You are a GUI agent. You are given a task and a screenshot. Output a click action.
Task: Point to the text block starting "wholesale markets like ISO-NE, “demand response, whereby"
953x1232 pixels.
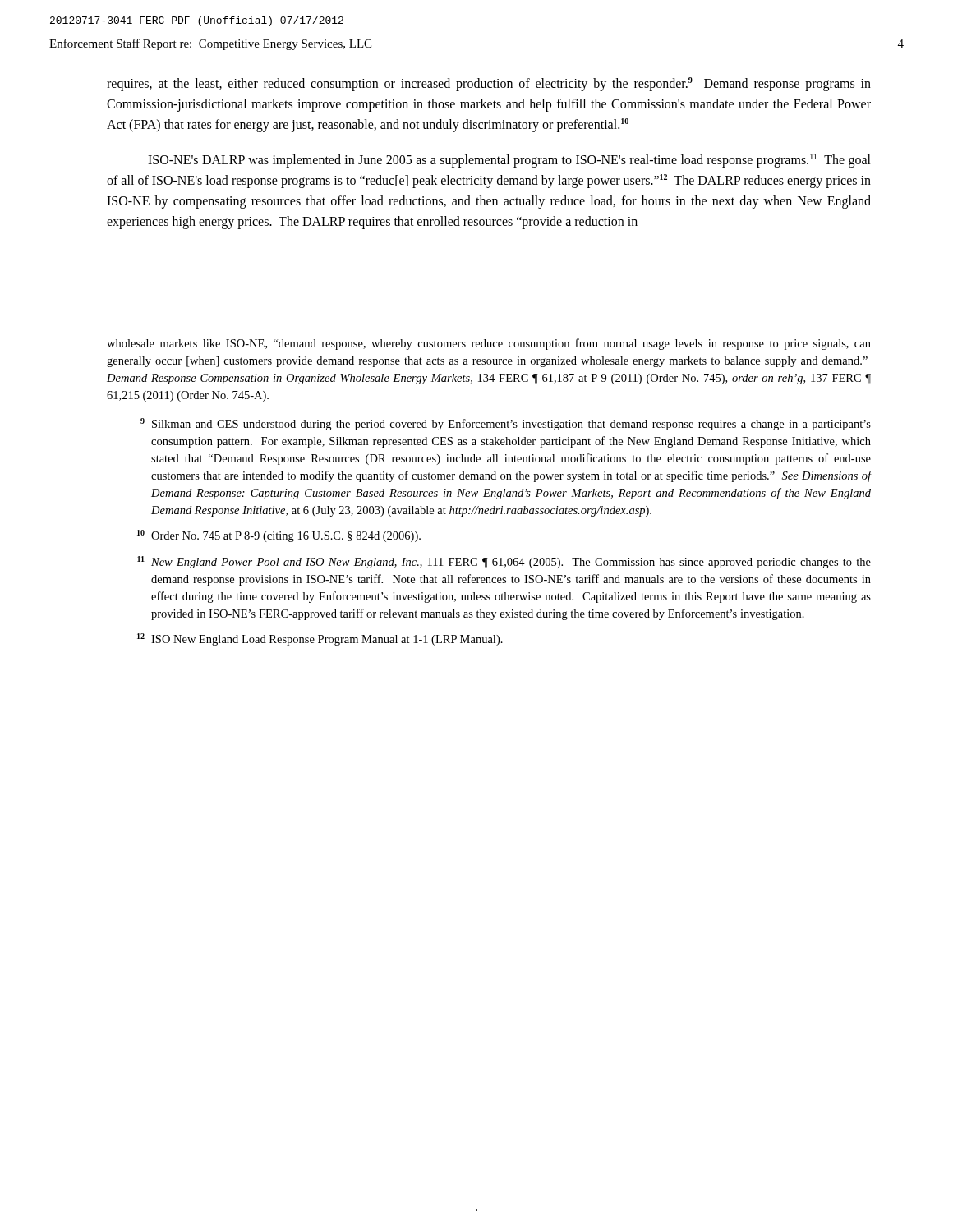click(489, 369)
